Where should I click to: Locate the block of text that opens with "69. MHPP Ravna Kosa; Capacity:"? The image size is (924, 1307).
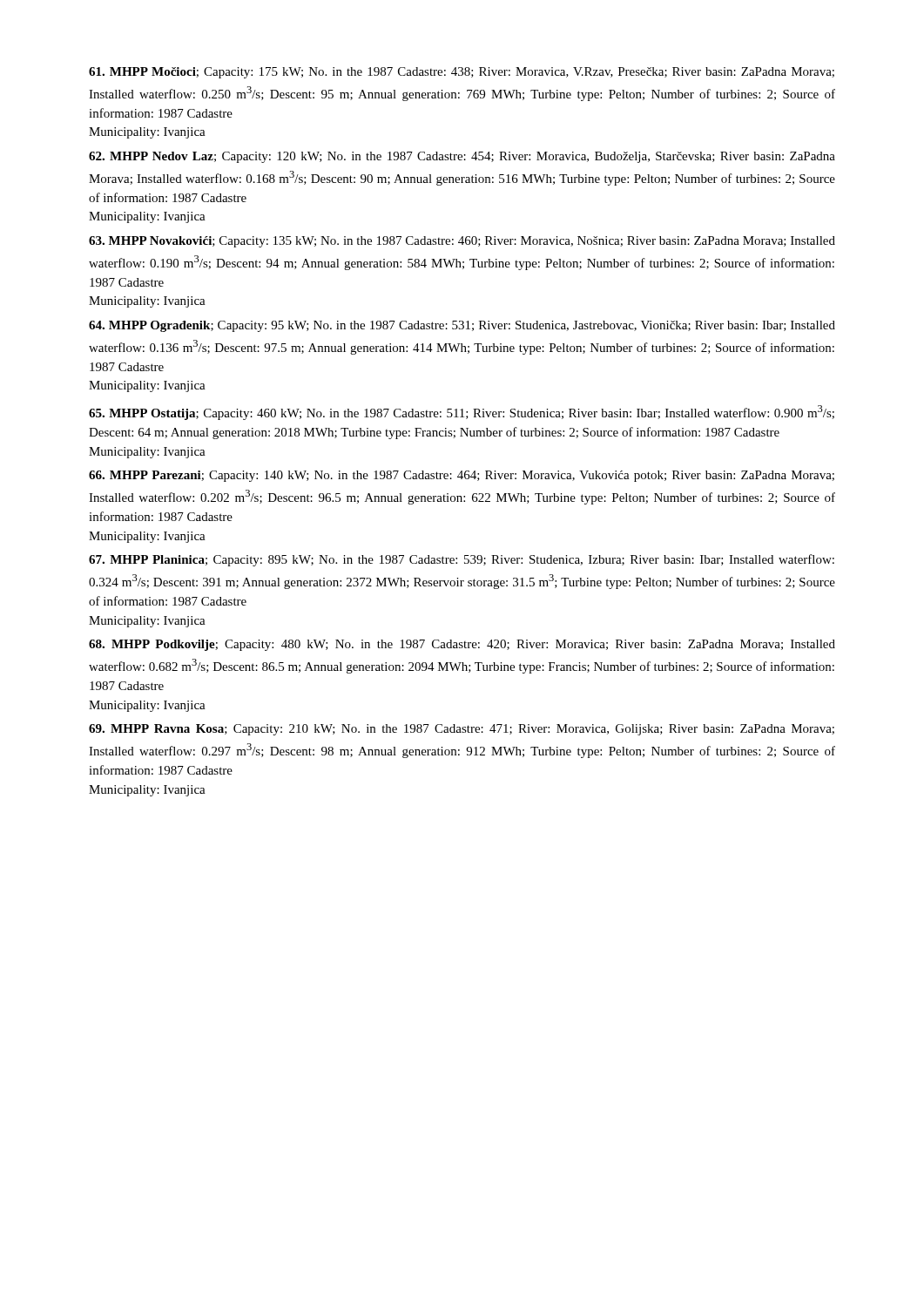pos(462,749)
